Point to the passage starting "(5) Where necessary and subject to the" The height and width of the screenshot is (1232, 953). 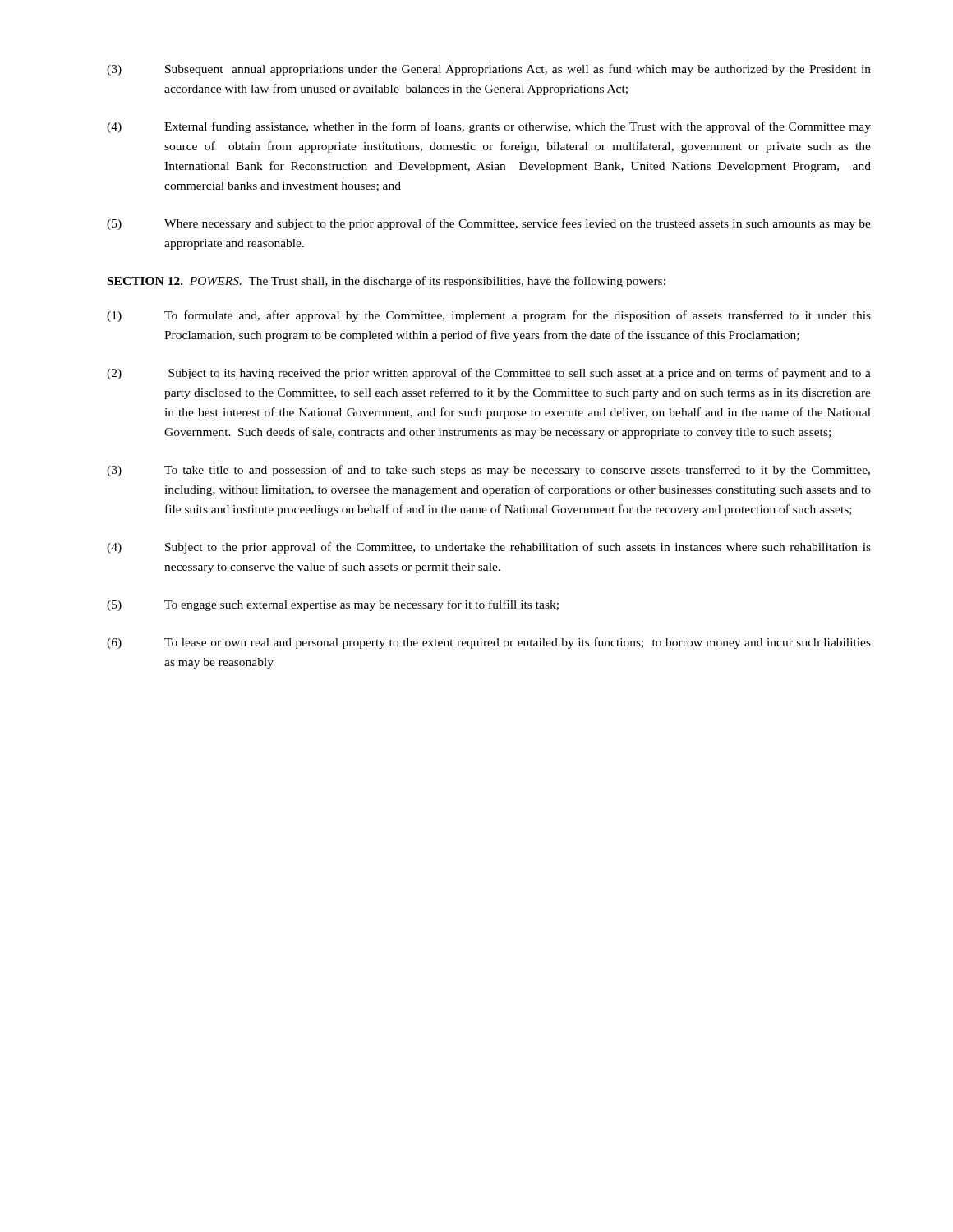[489, 233]
